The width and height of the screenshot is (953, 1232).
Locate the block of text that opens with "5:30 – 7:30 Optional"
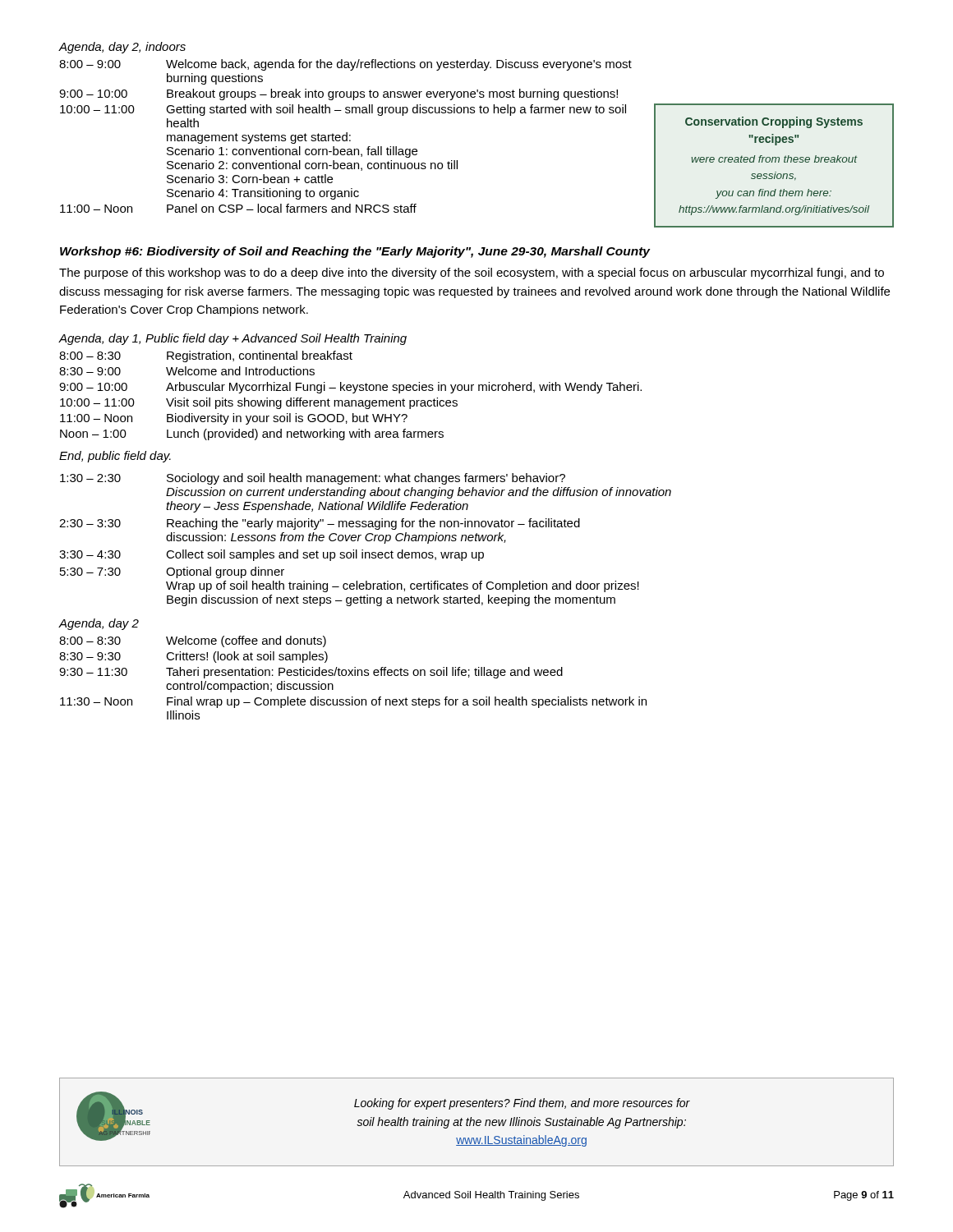(476, 585)
